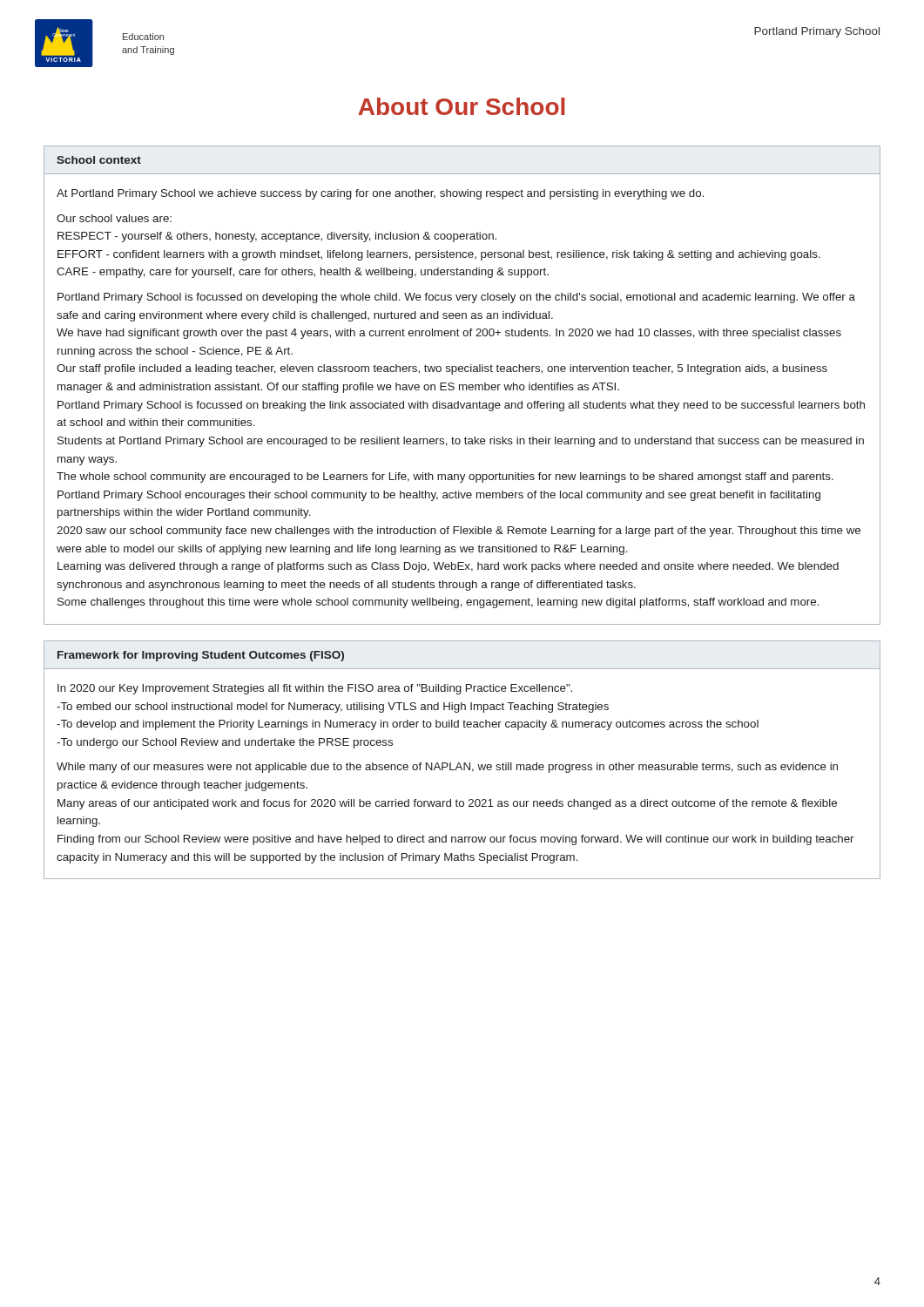Locate the logo
The width and height of the screenshot is (924, 1307).
[105, 43]
